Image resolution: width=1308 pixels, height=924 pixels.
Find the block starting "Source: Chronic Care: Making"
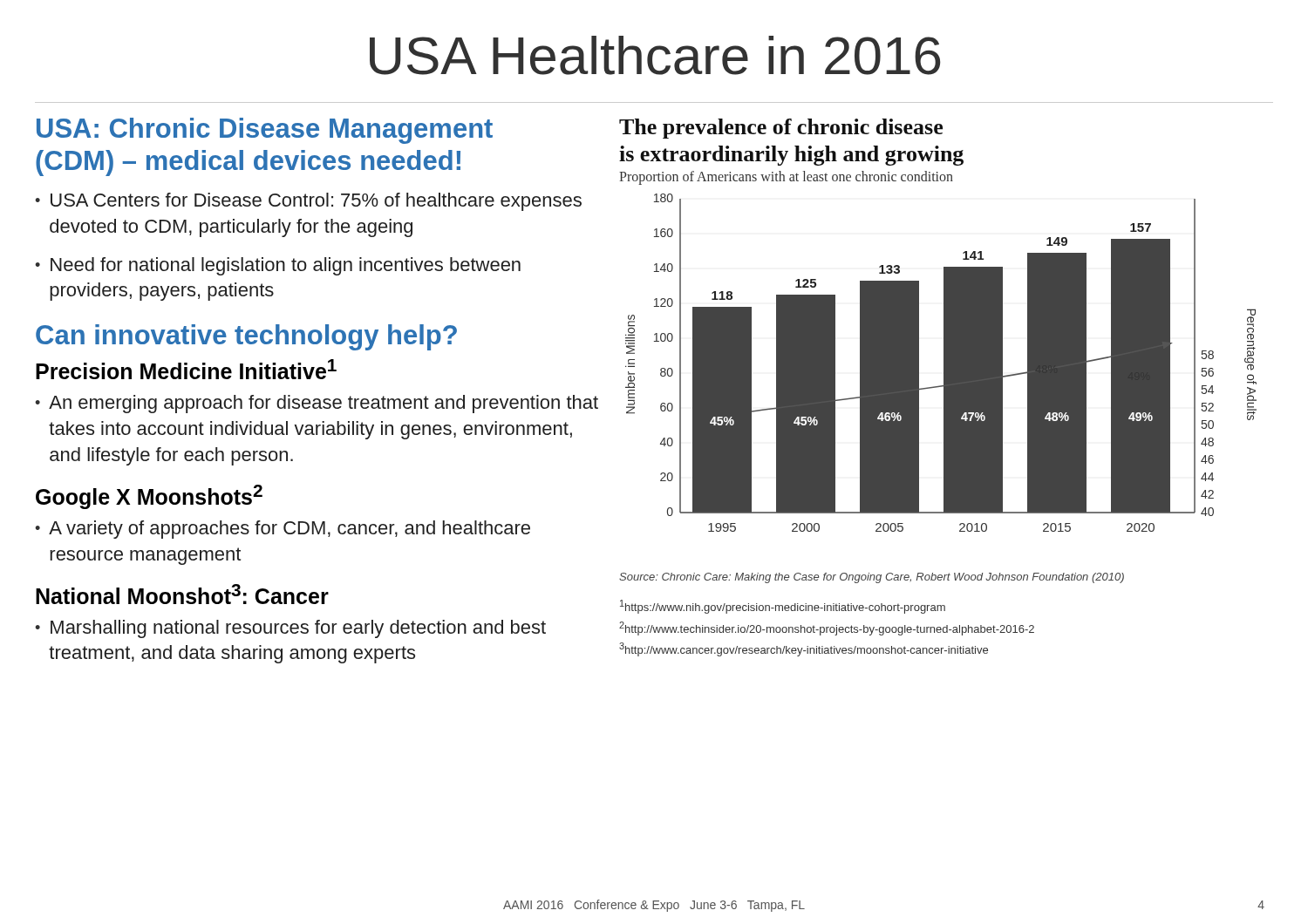[872, 577]
